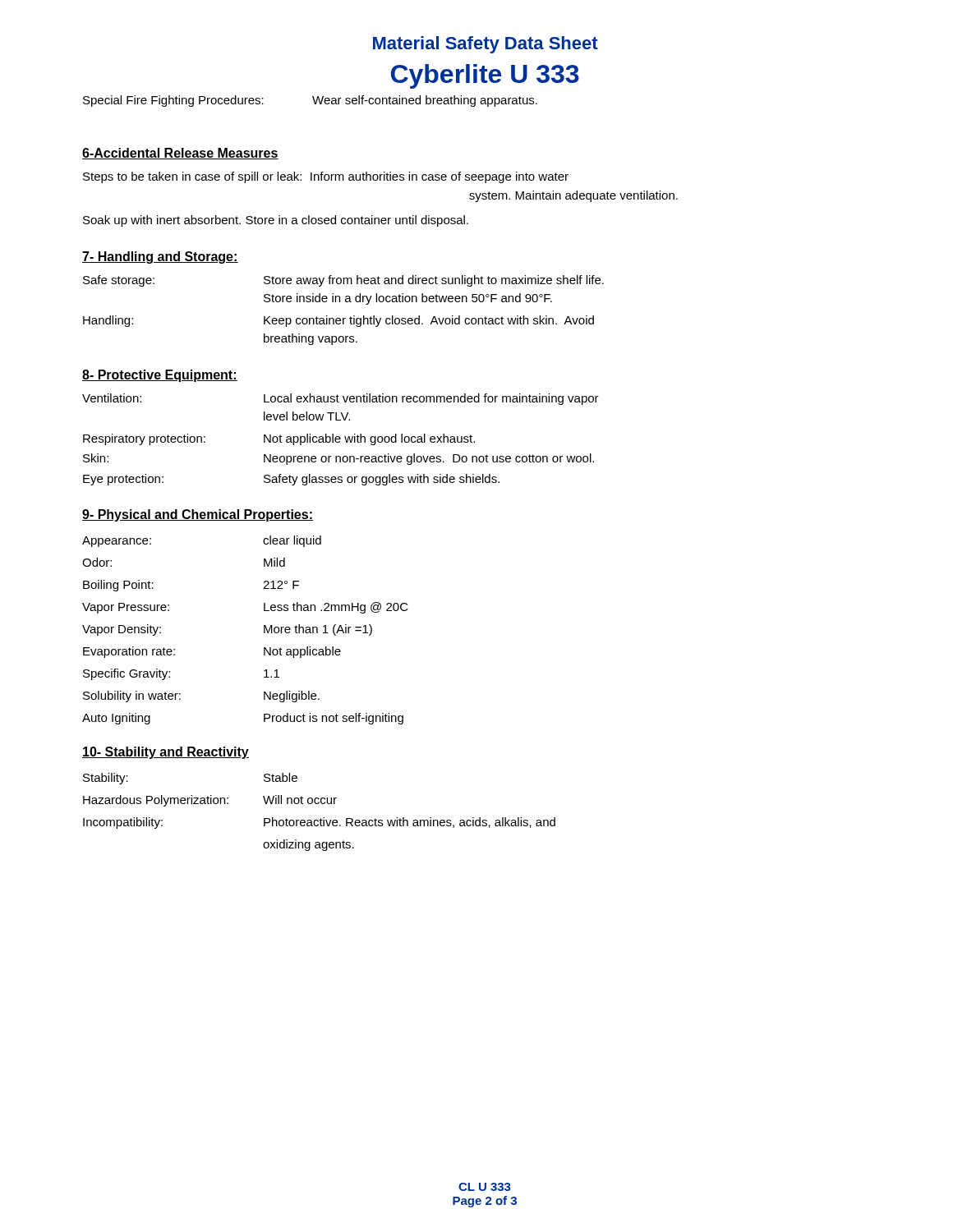Click on the section header that says "7- Handling and Storage:"

tap(160, 256)
